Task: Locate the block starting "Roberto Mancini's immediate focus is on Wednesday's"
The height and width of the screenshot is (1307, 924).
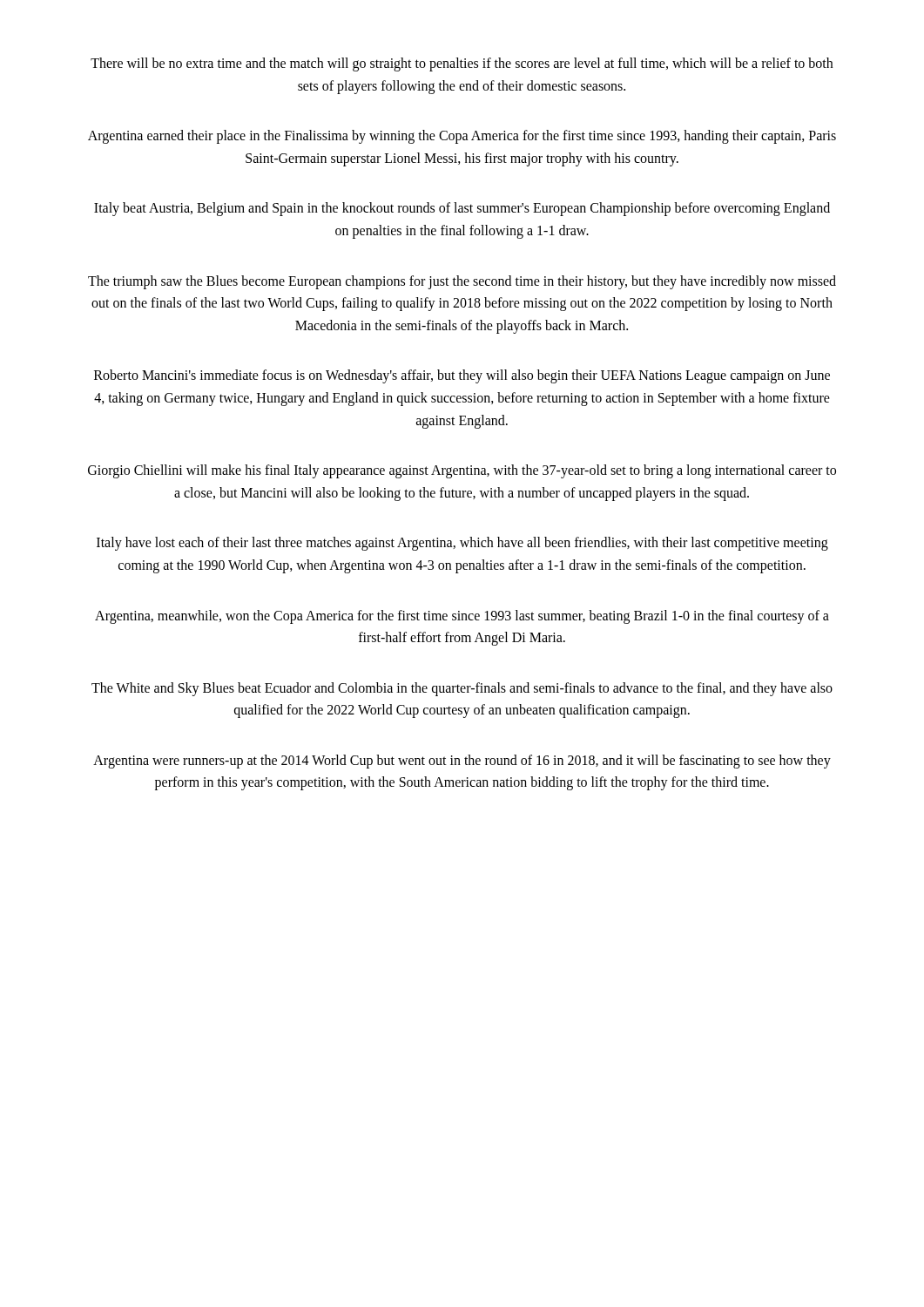Action: pyautogui.click(x=462, y=398)
